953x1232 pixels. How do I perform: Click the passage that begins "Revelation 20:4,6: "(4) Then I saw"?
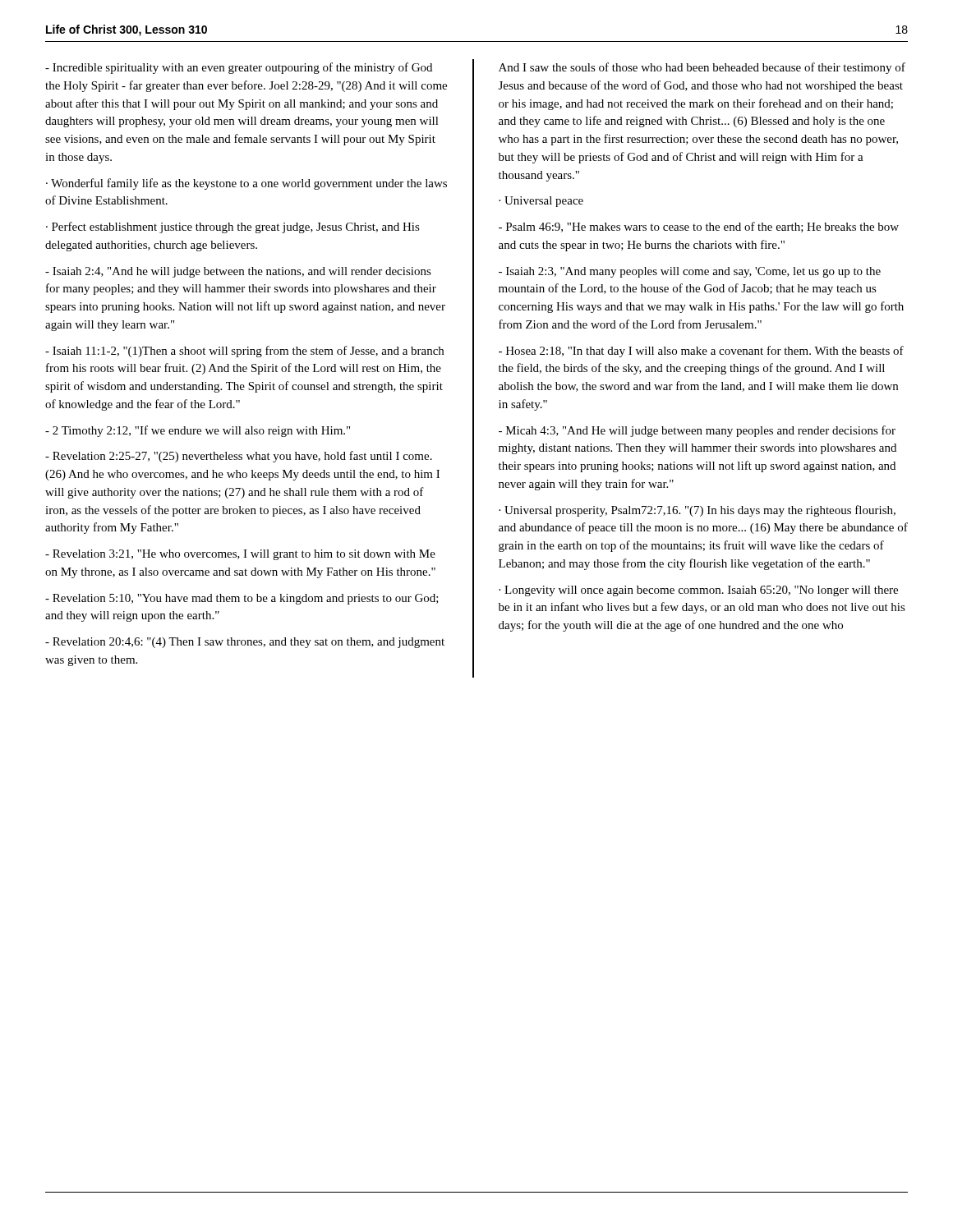click(245, 650)
